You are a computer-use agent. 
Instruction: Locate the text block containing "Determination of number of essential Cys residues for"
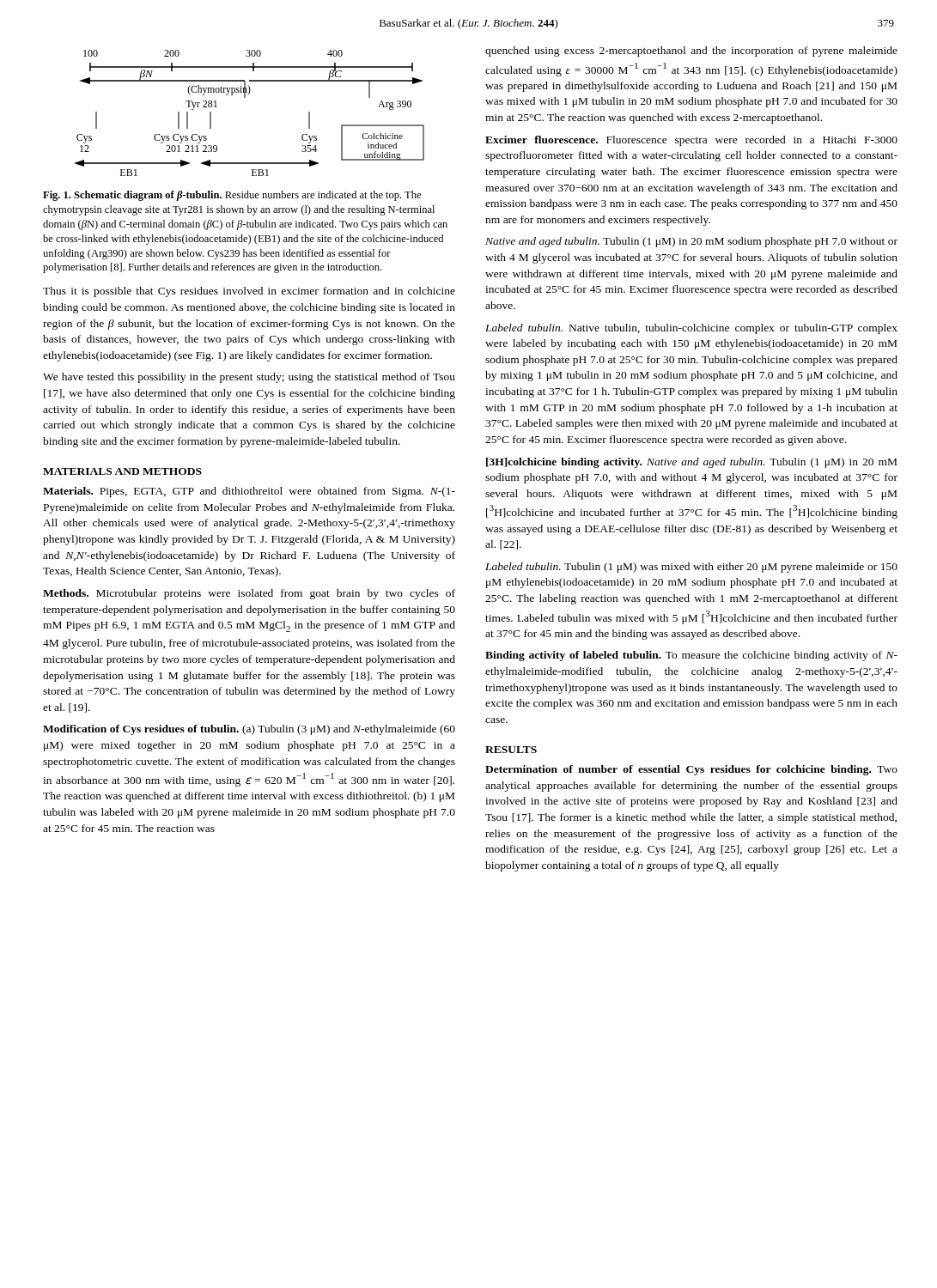click(x=691, y=817)
